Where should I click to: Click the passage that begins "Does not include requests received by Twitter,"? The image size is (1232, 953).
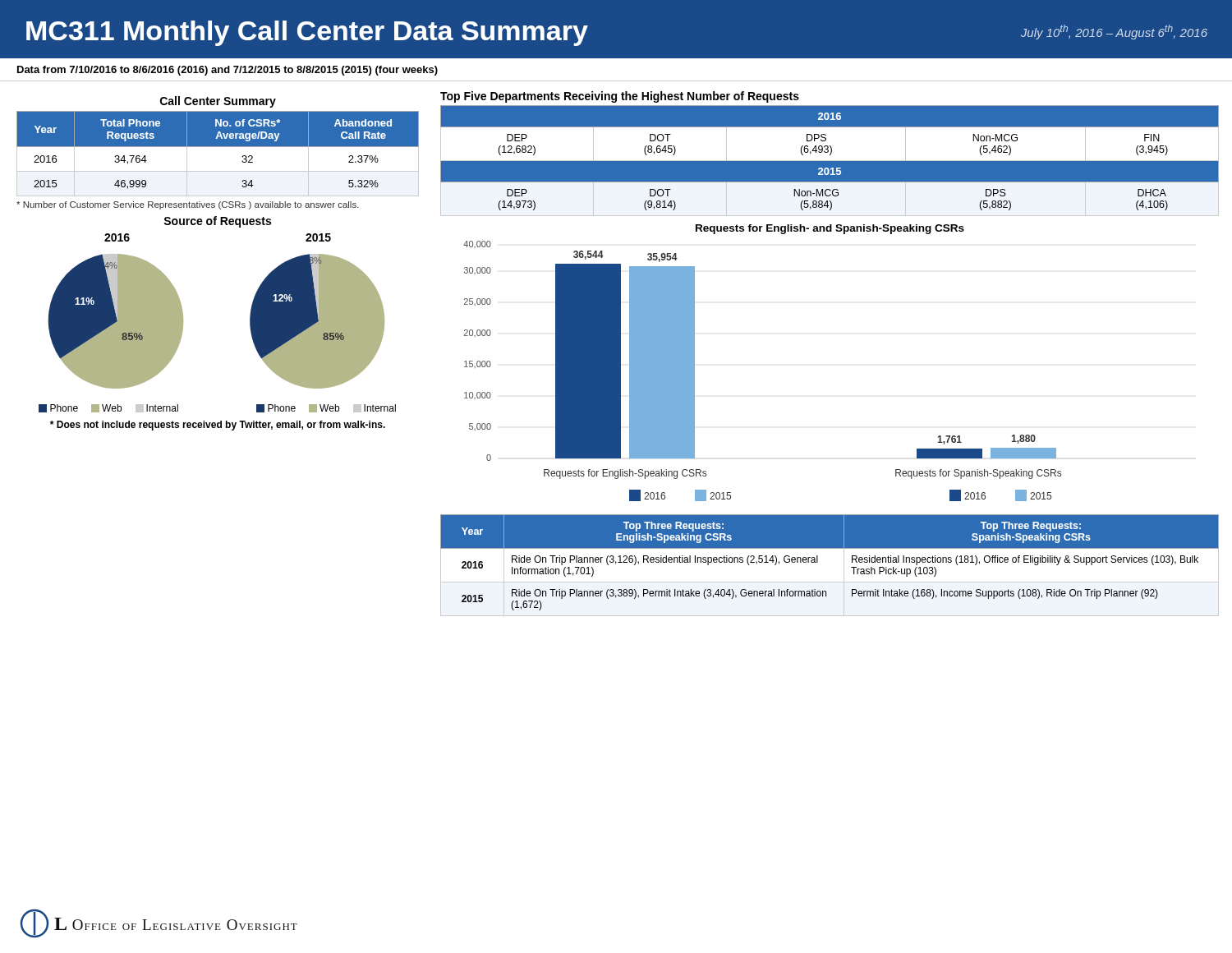(218, 425)
